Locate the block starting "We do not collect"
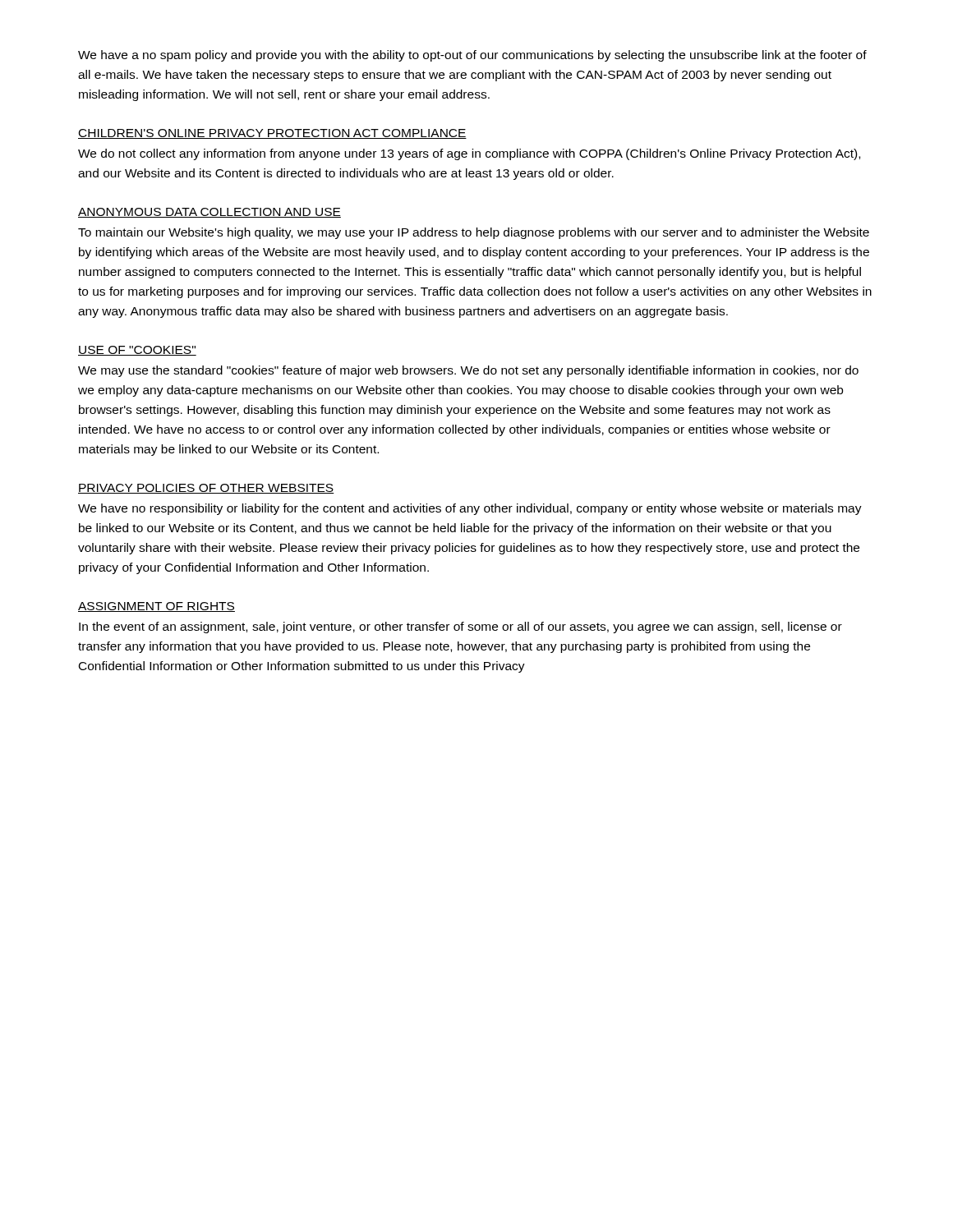 [470, 163]
